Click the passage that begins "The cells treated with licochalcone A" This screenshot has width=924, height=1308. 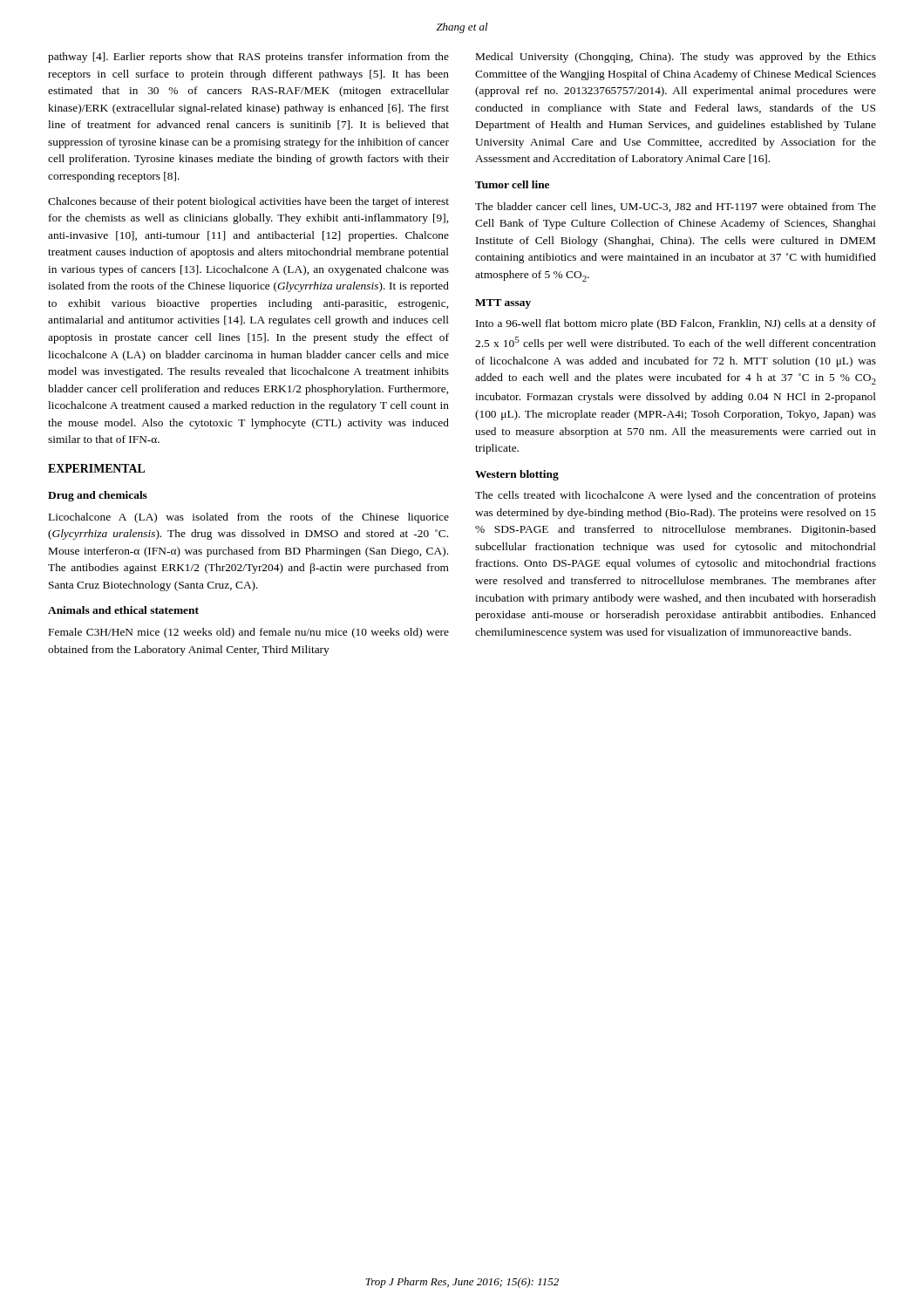point(676,563)
